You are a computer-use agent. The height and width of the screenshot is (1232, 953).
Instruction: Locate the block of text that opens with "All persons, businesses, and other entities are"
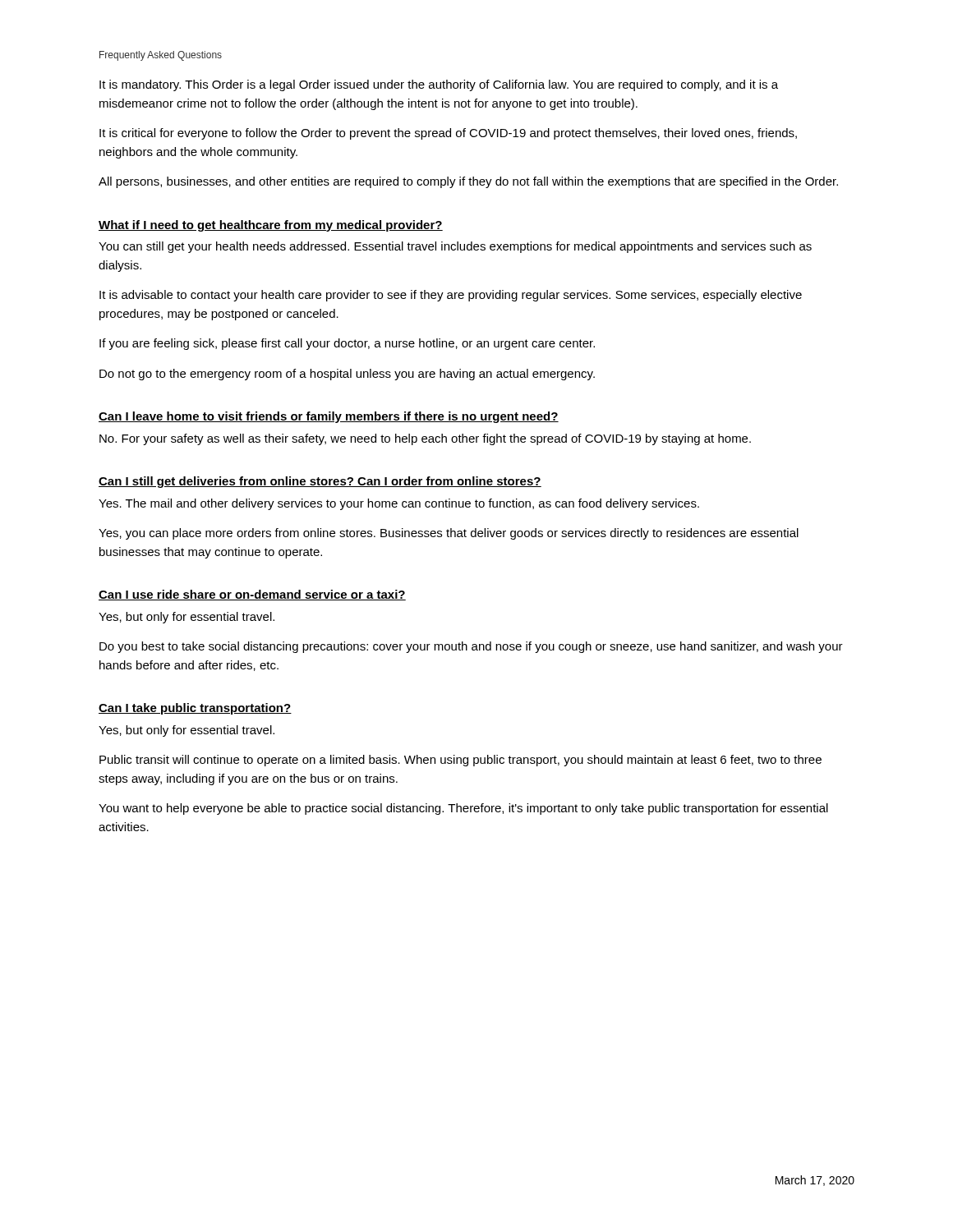(x=469, y=181)
